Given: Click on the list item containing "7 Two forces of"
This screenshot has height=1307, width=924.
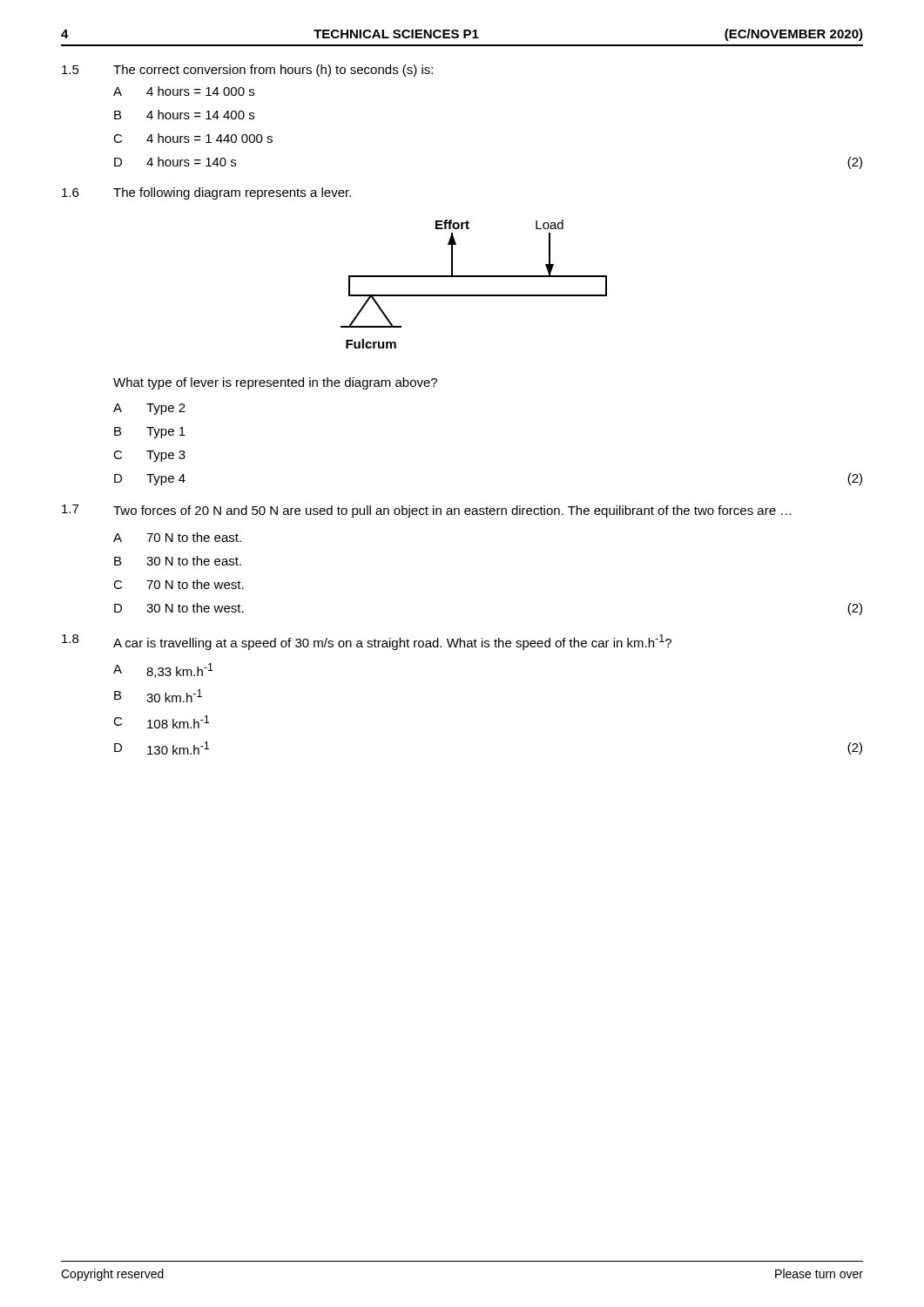Looking at the screenshot, I should coord(462,511).
